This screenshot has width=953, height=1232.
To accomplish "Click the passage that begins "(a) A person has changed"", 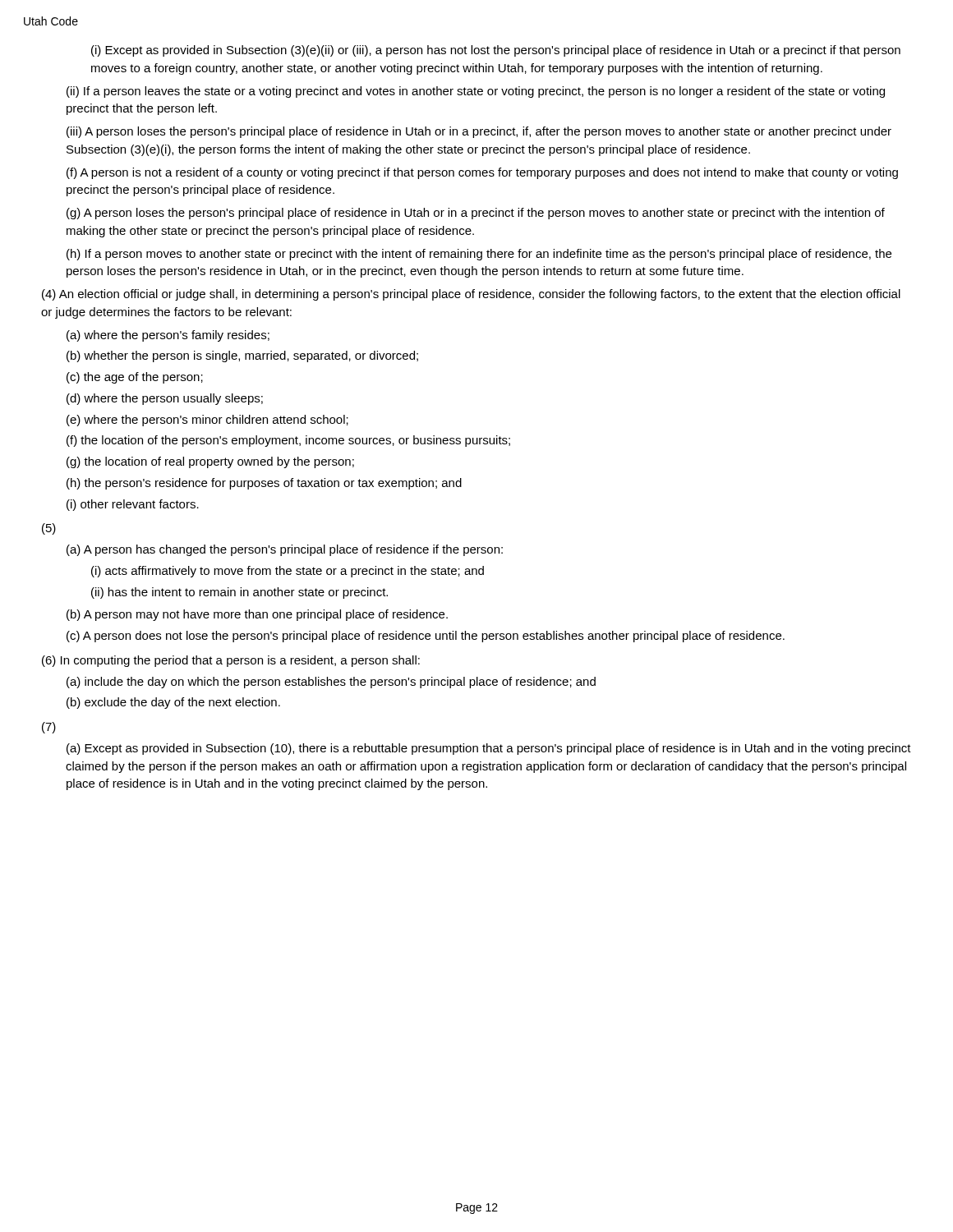I will click(285, 549).
